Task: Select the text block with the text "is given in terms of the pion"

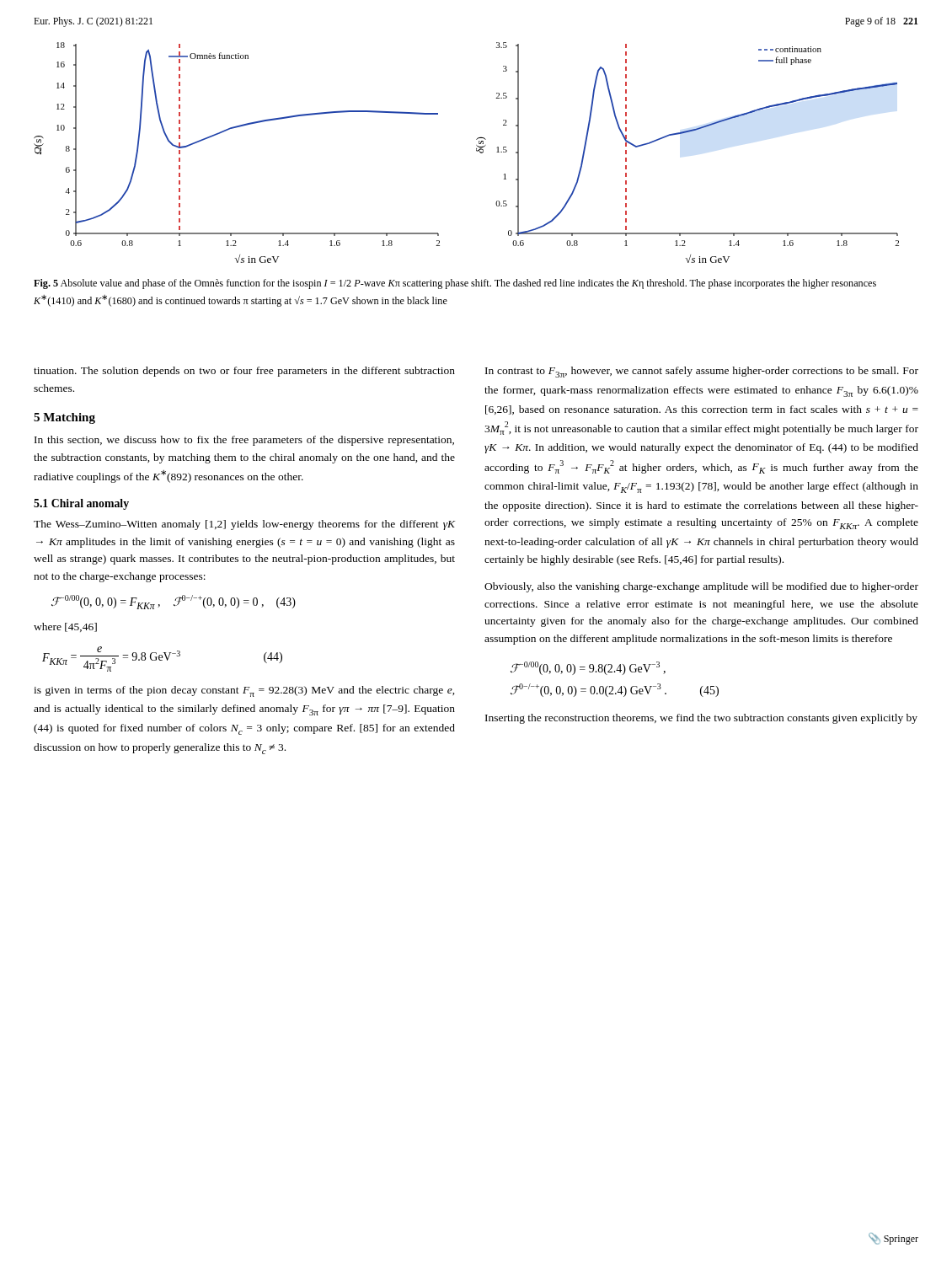Action: (x=244, y=719)
